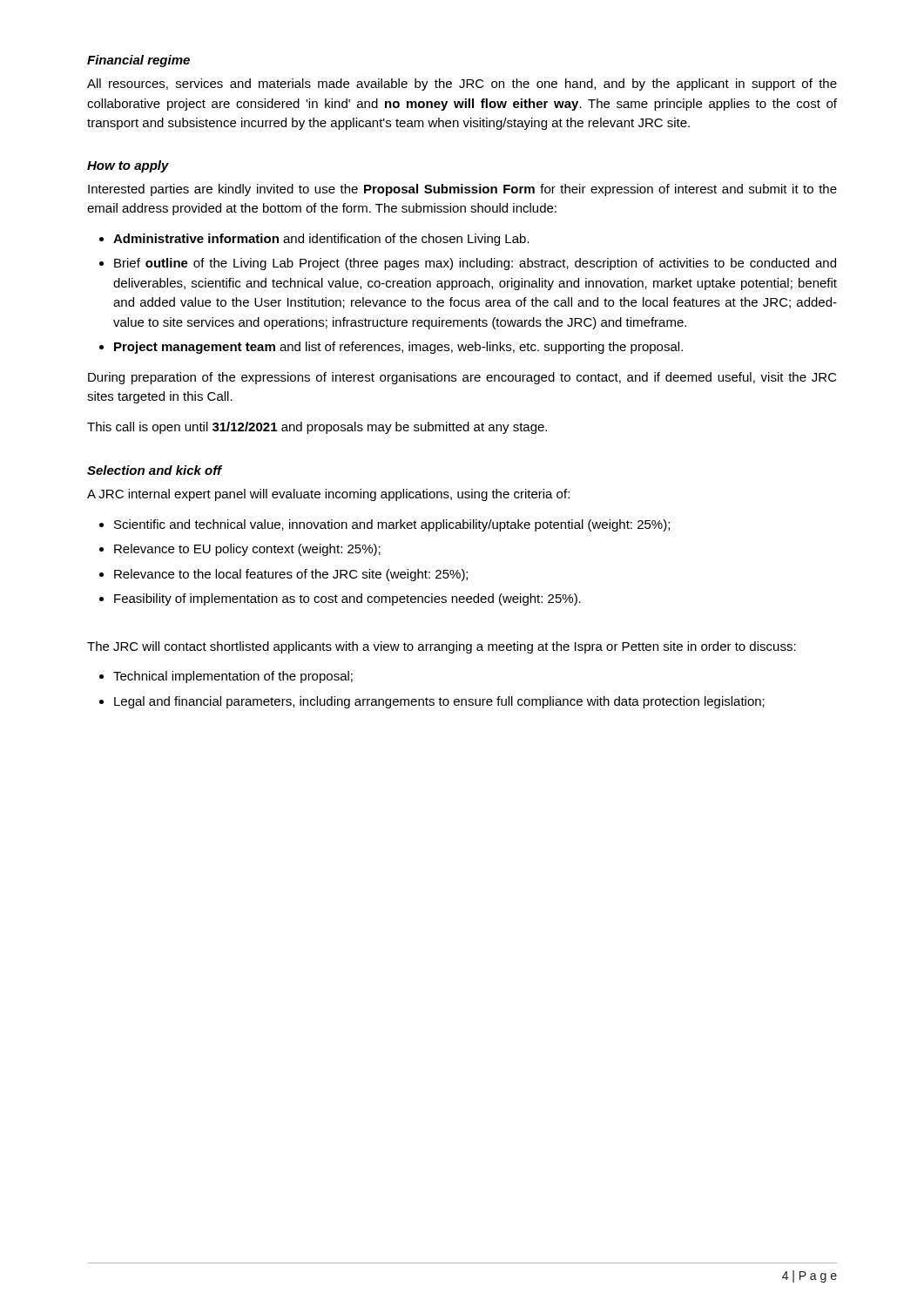Select the list item that says "Relevance to EU policy context (weight: 25%);"
924x1307 pixels.
tap(247, 548)
